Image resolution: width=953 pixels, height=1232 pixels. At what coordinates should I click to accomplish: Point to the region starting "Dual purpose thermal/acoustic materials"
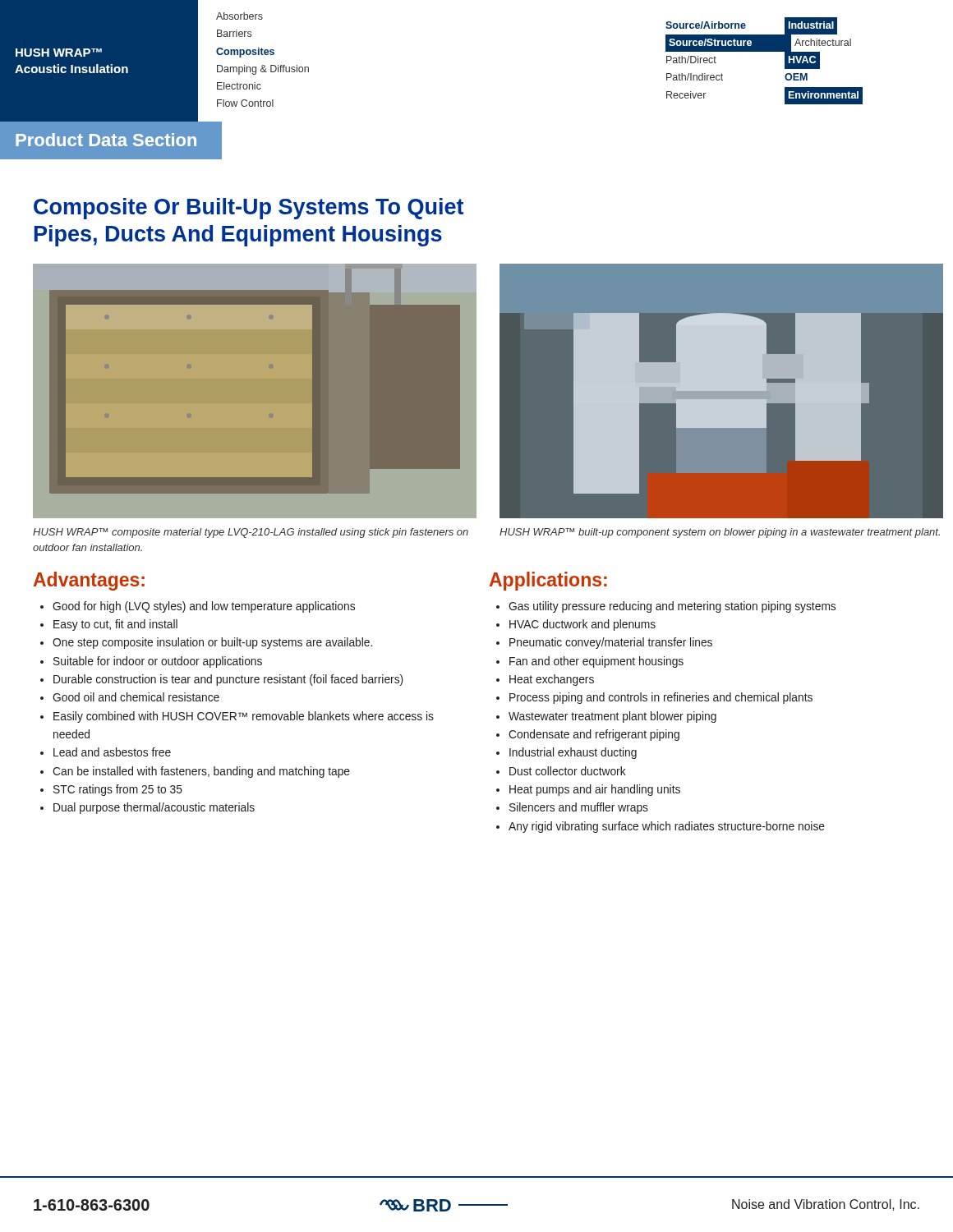[154, 808]
